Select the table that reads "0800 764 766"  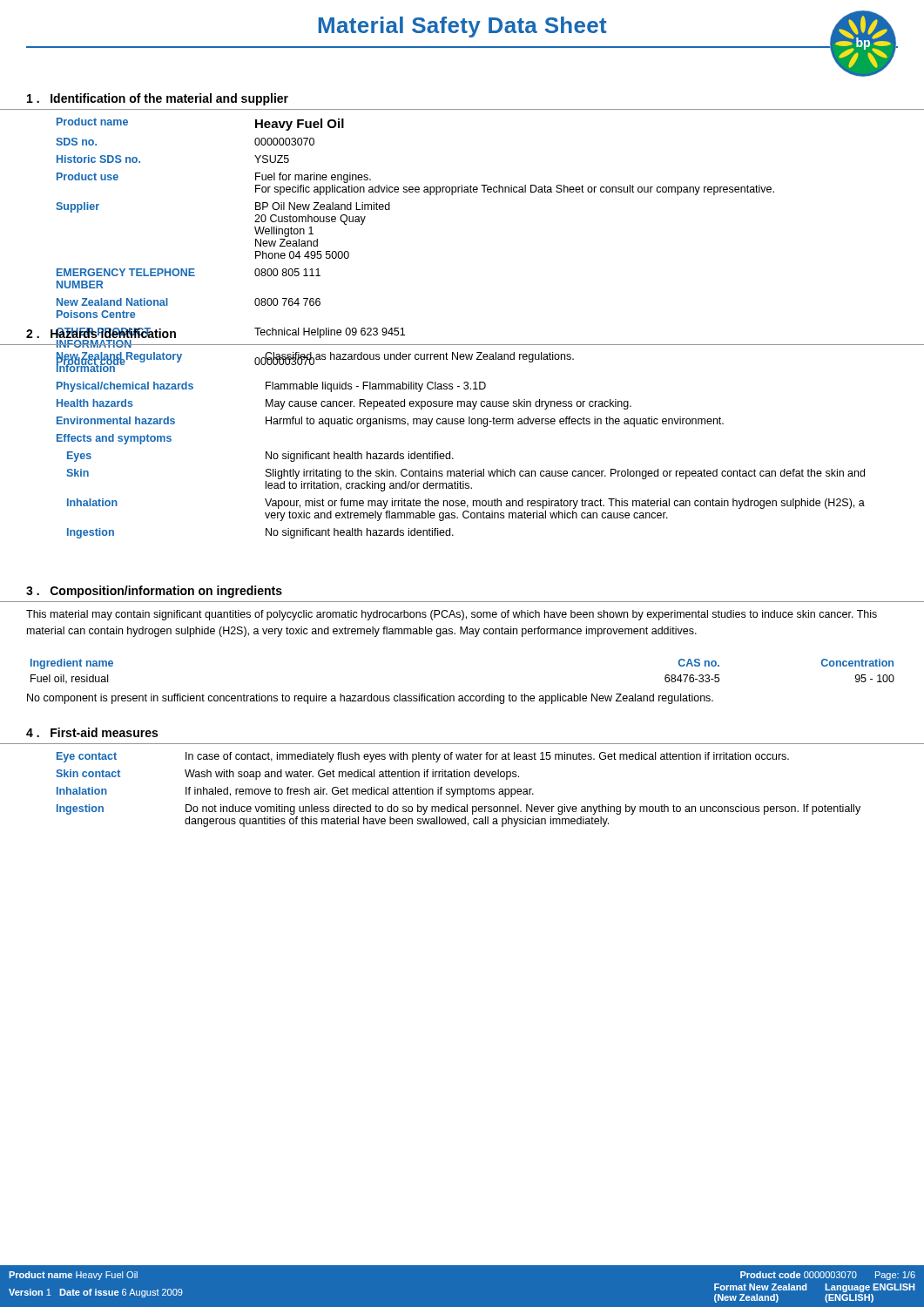462,242
